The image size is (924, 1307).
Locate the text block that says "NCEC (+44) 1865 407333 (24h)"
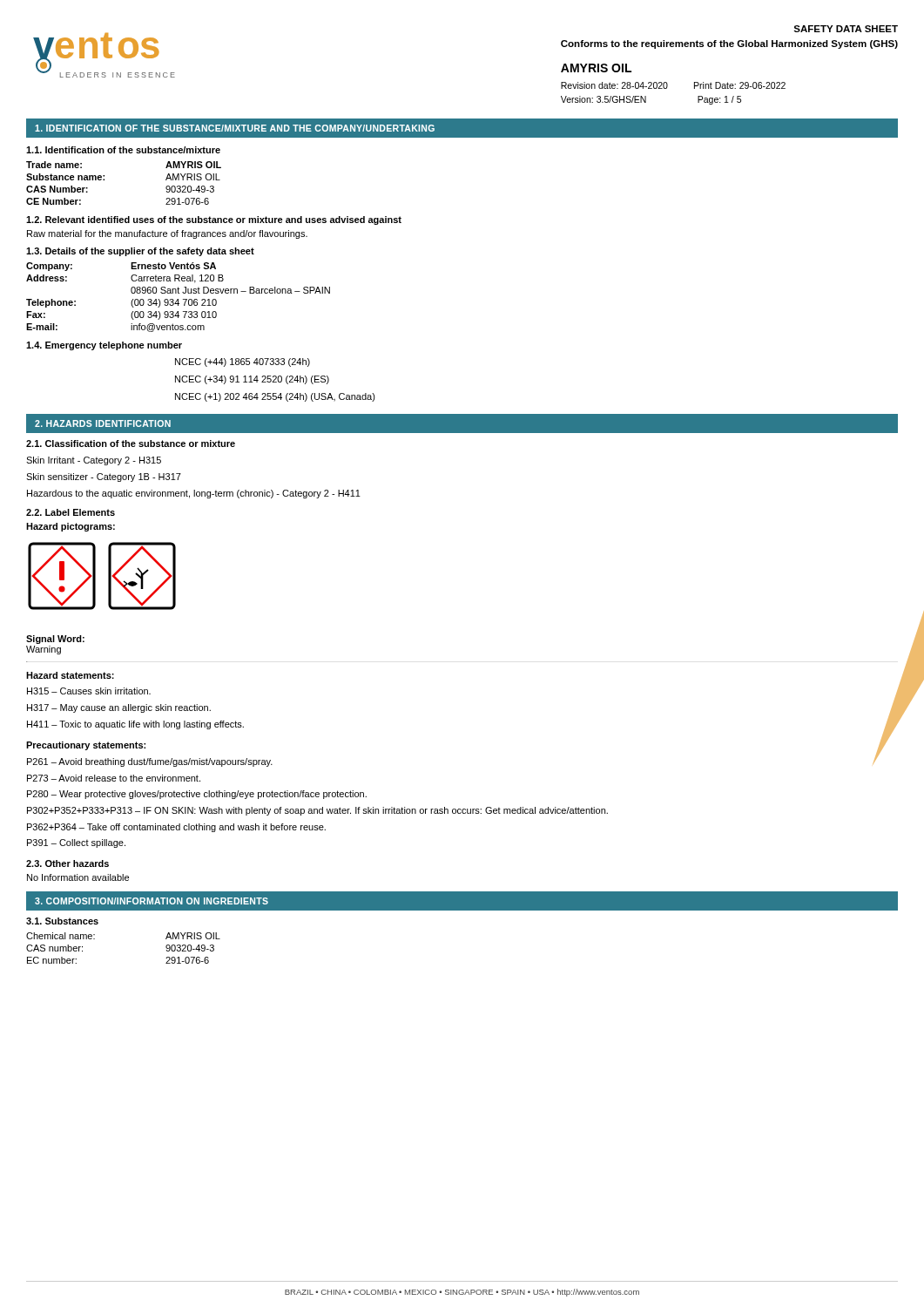tap(275, 379)
